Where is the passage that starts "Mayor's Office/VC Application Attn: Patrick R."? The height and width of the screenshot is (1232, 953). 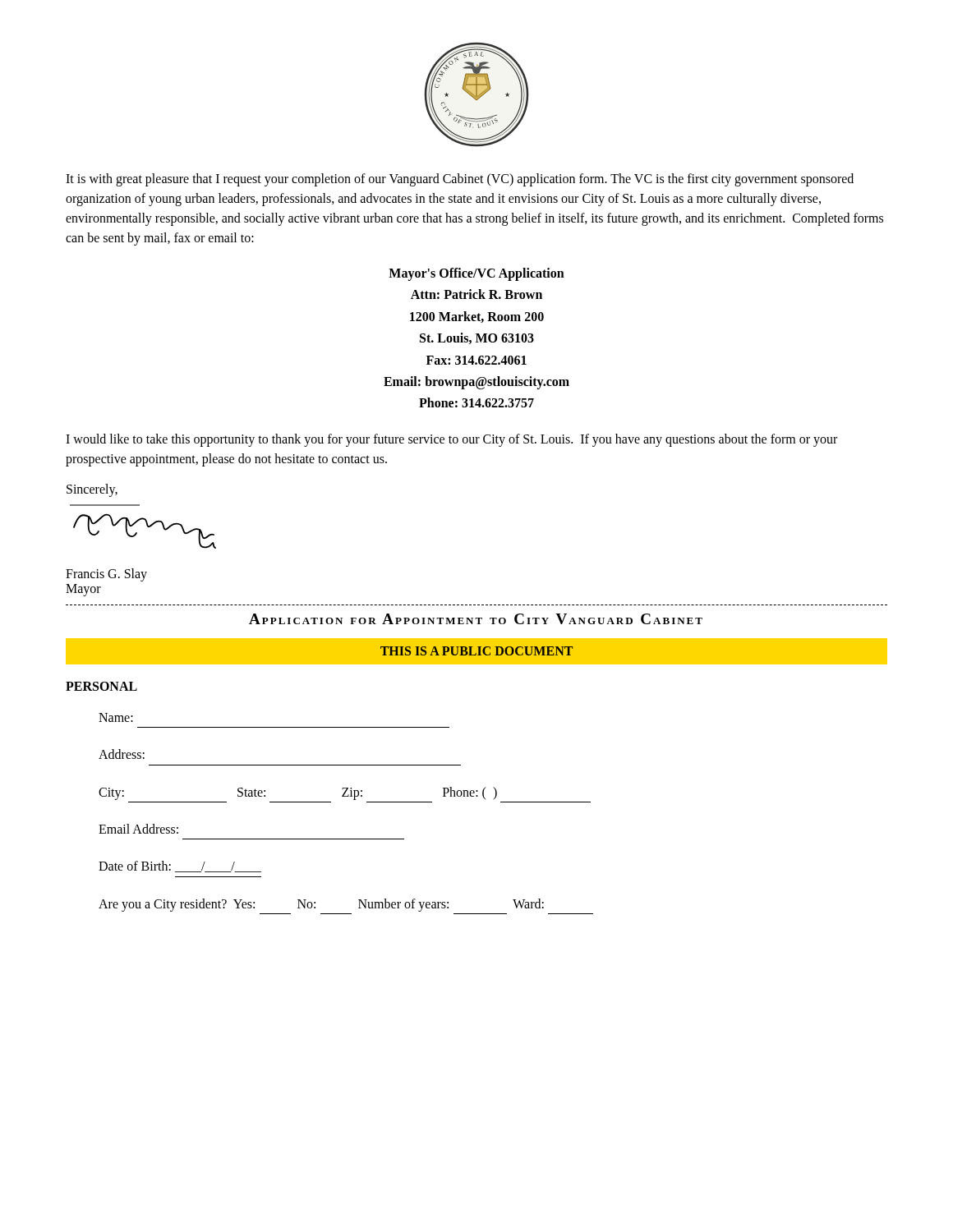click(x=476, y=338)
